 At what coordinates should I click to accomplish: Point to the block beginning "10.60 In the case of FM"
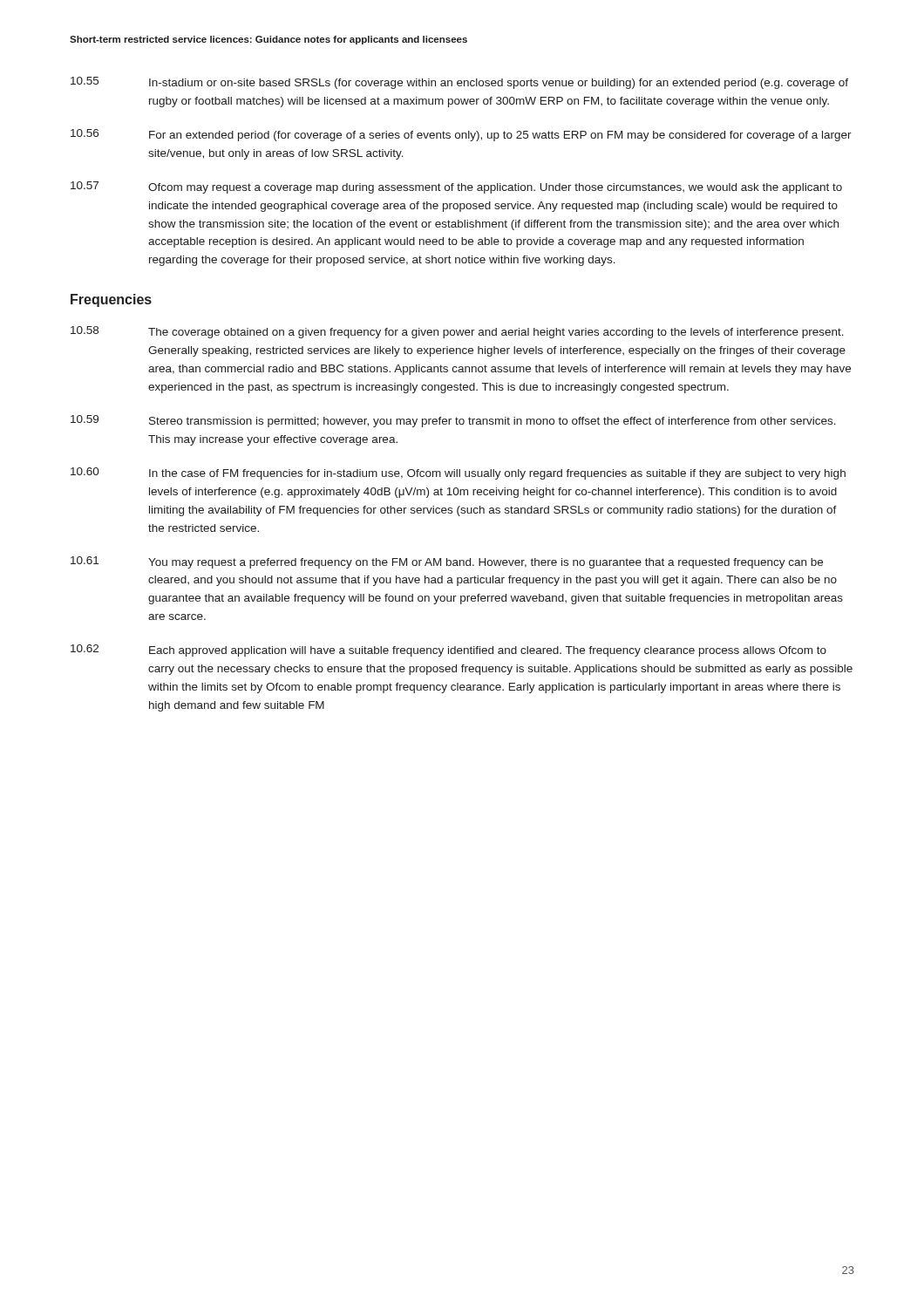pyautogui.click(x=462, y=501)
